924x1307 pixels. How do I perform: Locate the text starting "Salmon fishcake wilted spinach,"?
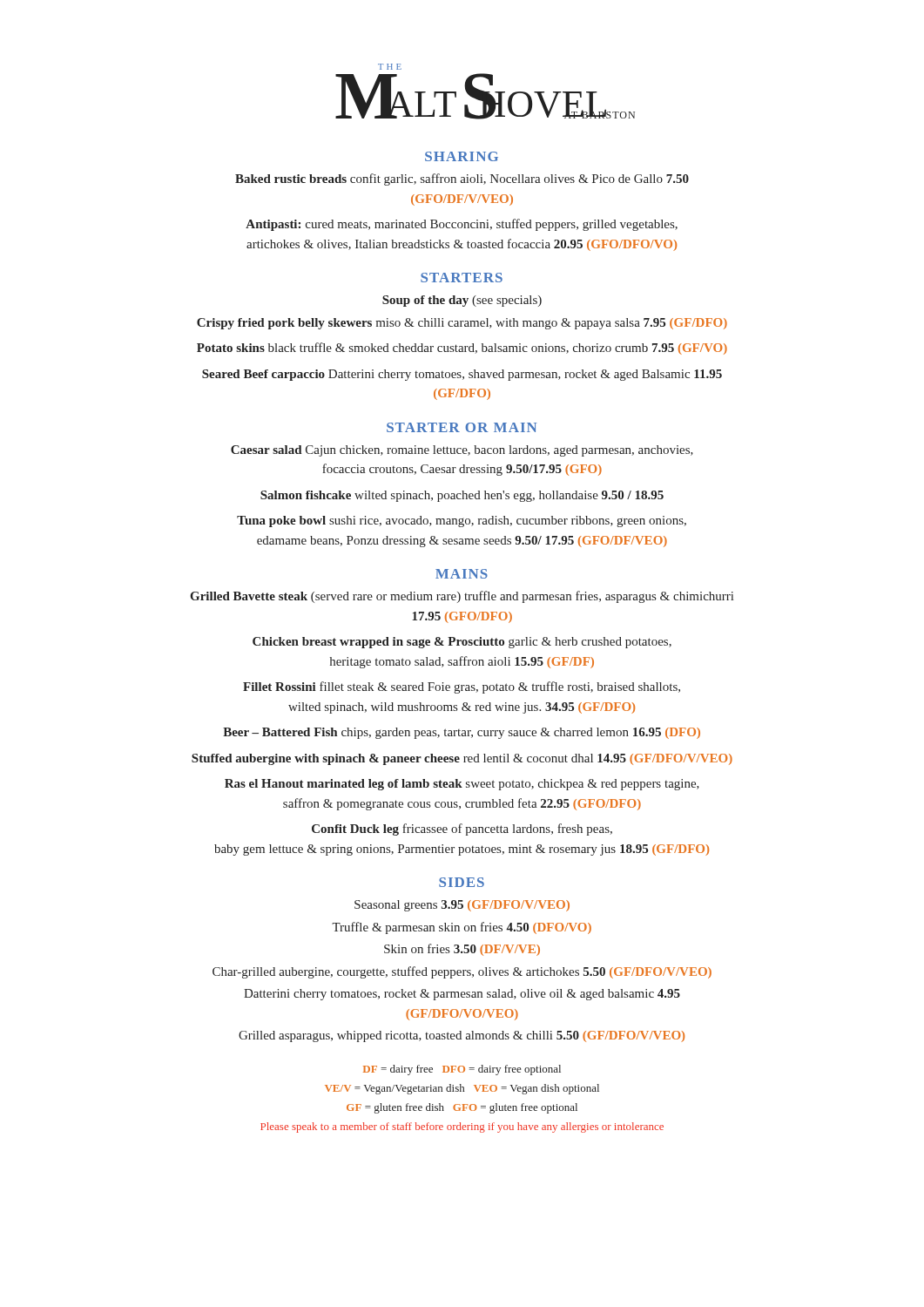462,495
